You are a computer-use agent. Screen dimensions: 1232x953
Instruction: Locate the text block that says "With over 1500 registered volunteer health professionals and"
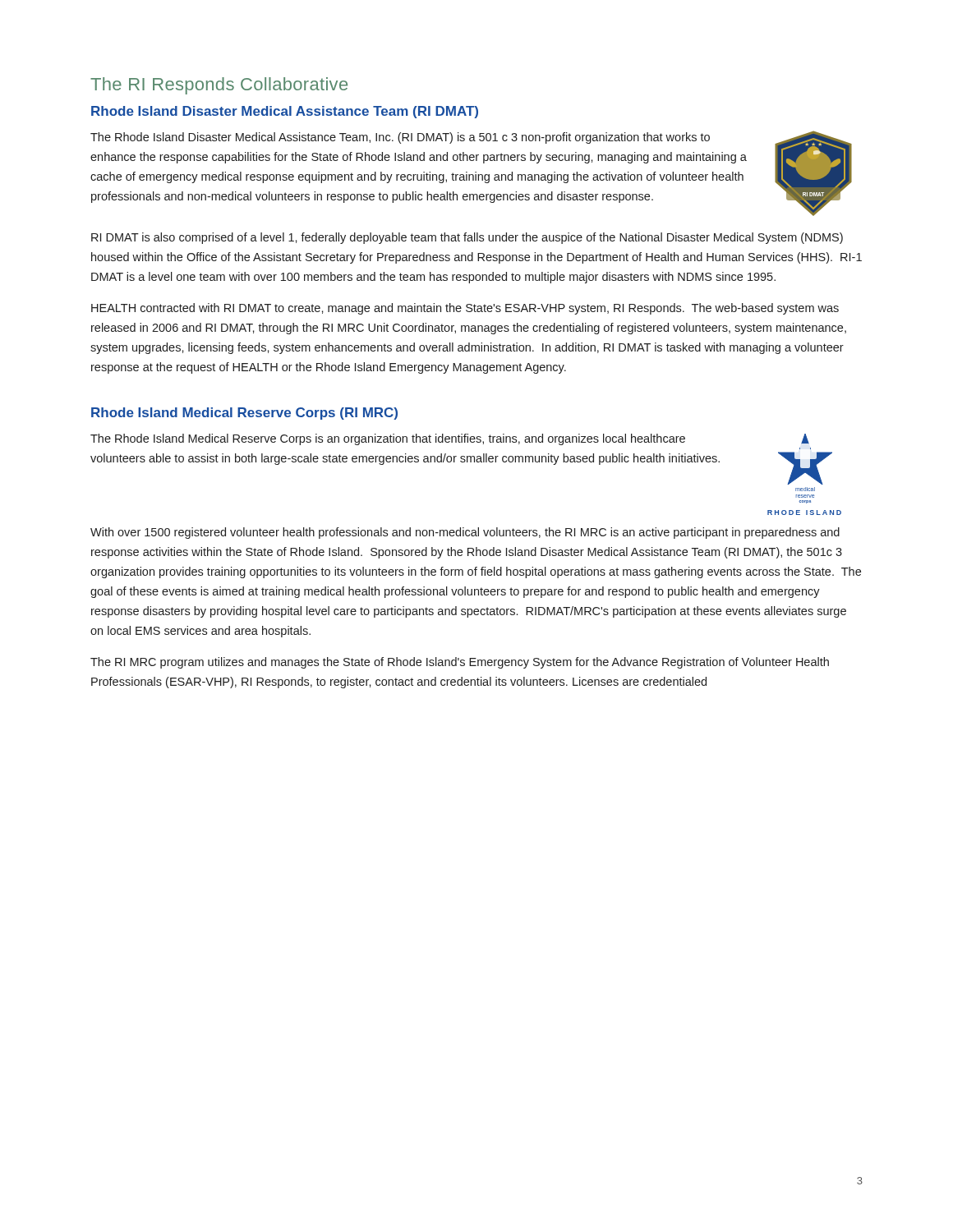point(476,582)
